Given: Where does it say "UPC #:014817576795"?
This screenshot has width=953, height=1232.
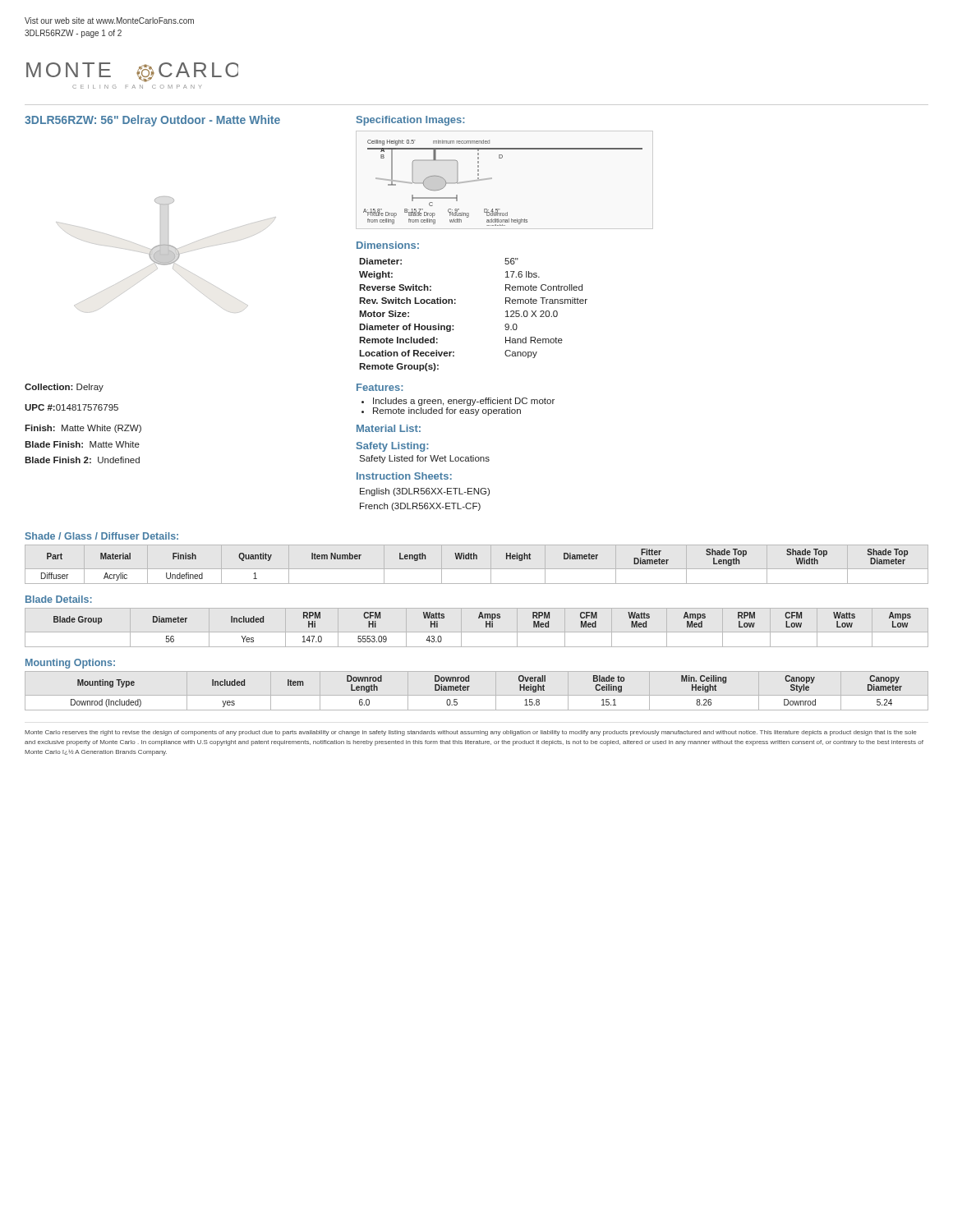Looking at the screenshot, I should pyautogui.click(x=72, y=407).
